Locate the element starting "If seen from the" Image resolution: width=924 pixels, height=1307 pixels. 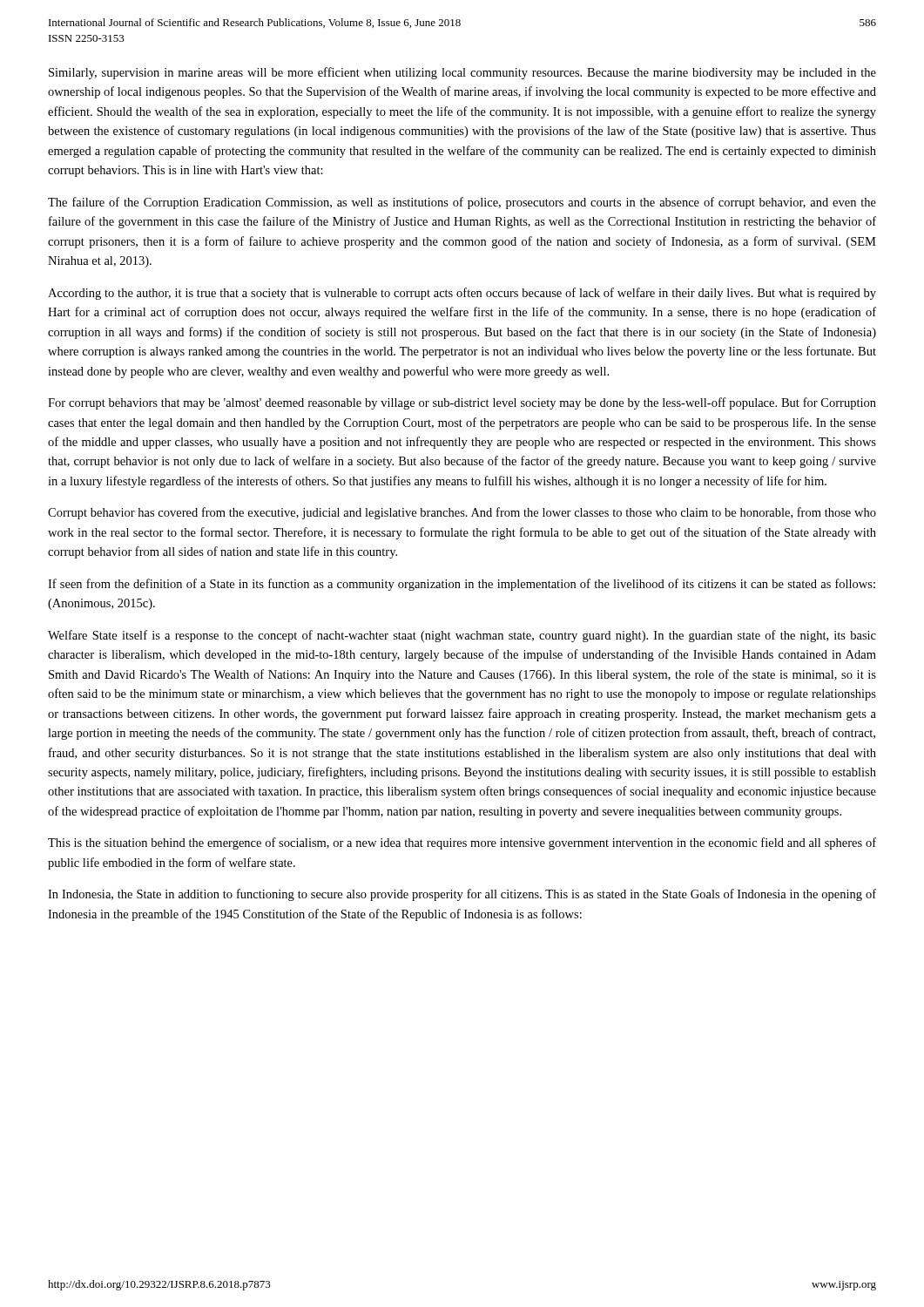tap(462, 593)
